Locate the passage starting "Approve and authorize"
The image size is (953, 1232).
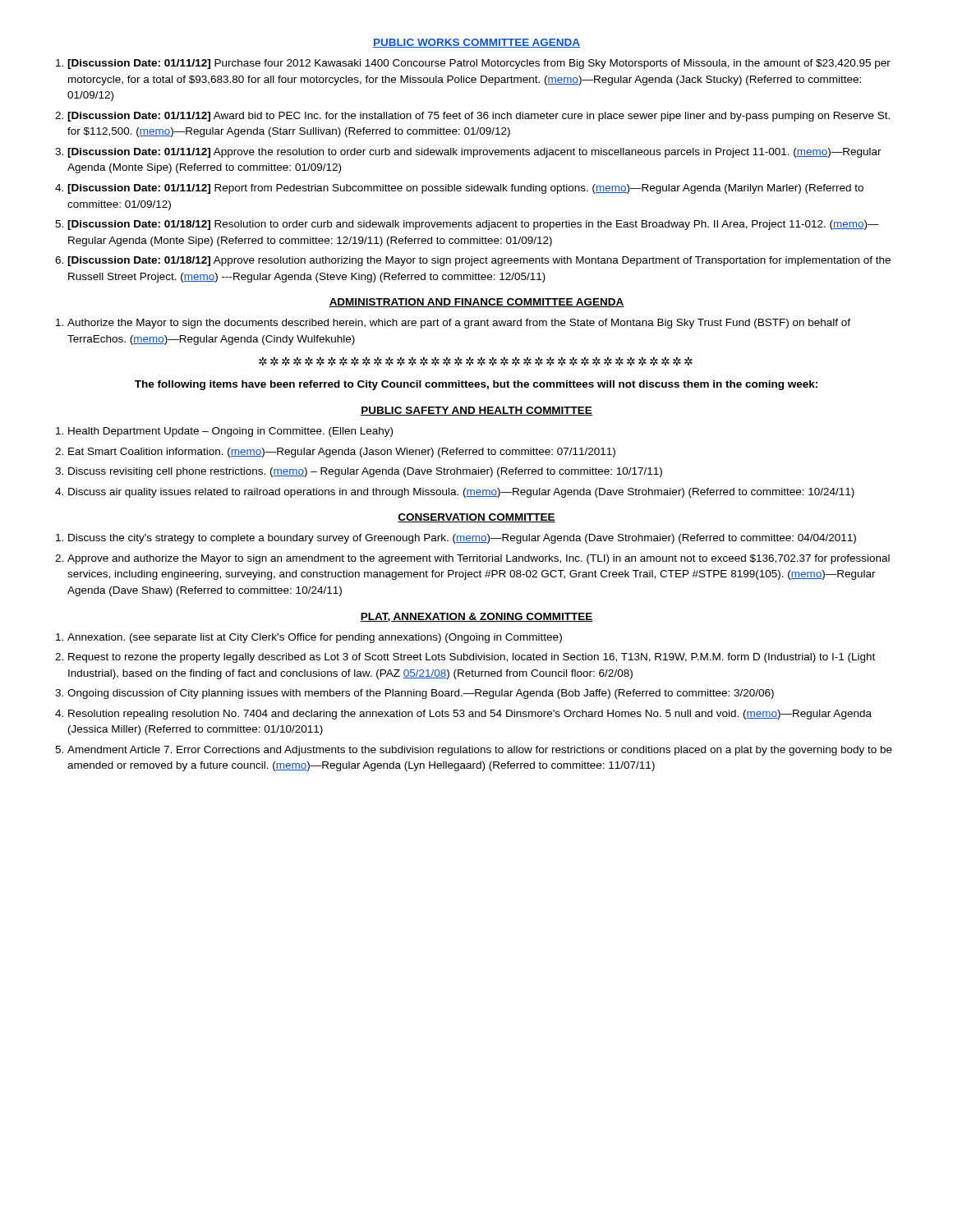point(479,574)
